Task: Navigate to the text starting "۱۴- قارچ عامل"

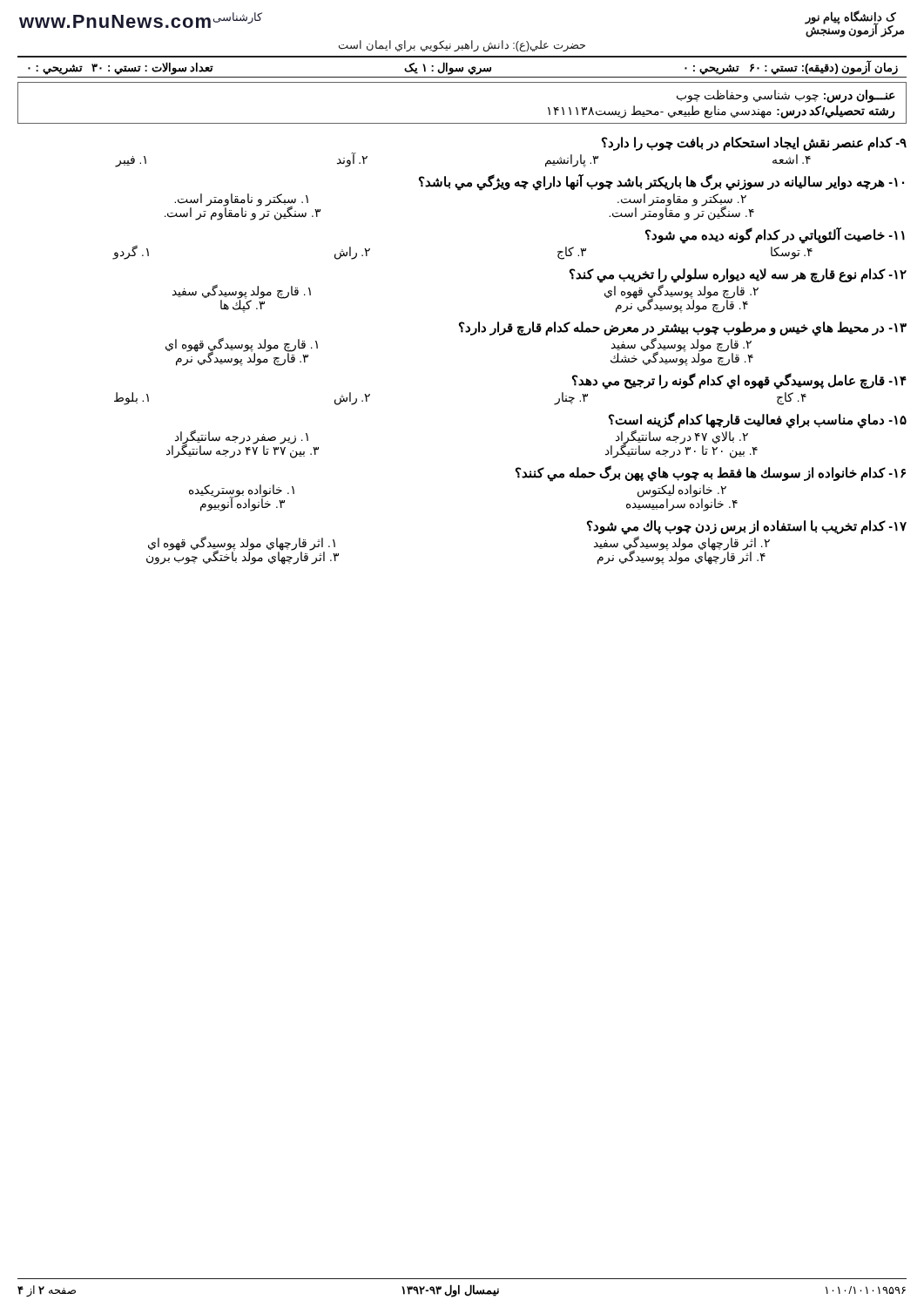Action: click(x=739, y=382)
